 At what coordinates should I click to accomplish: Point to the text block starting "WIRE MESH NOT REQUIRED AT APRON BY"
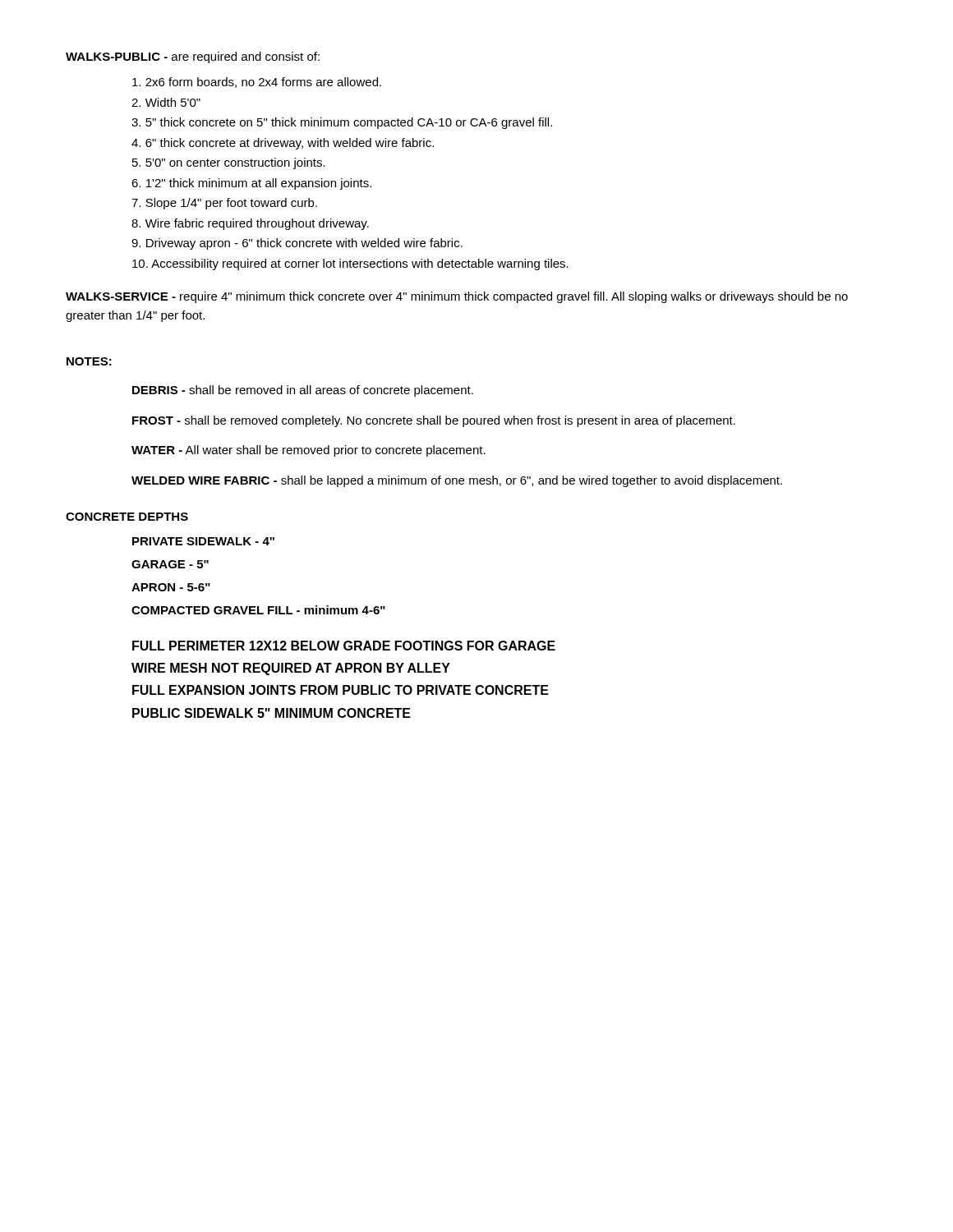[x=291, y=668]
